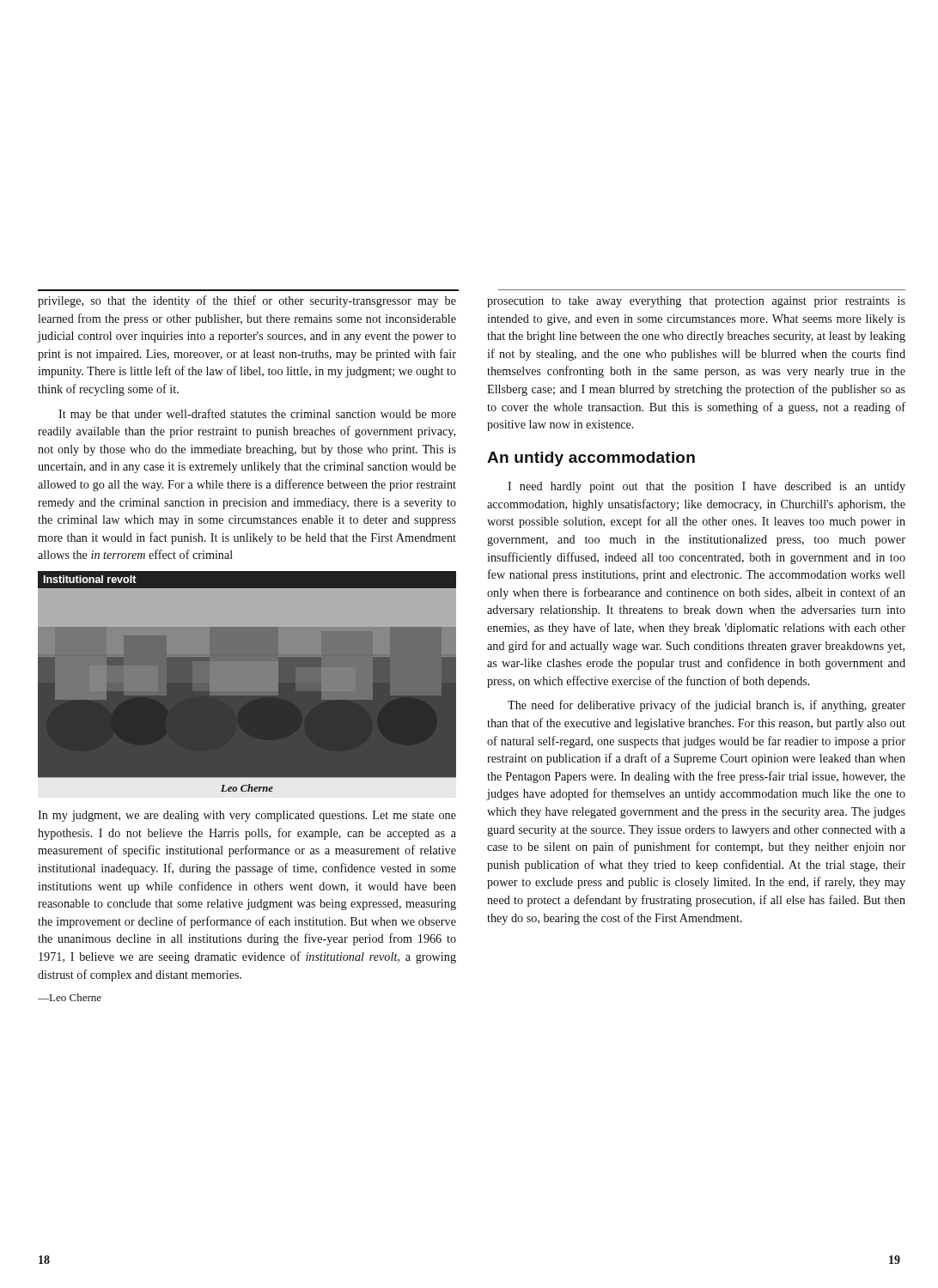Find the photo

click(247, 684)
